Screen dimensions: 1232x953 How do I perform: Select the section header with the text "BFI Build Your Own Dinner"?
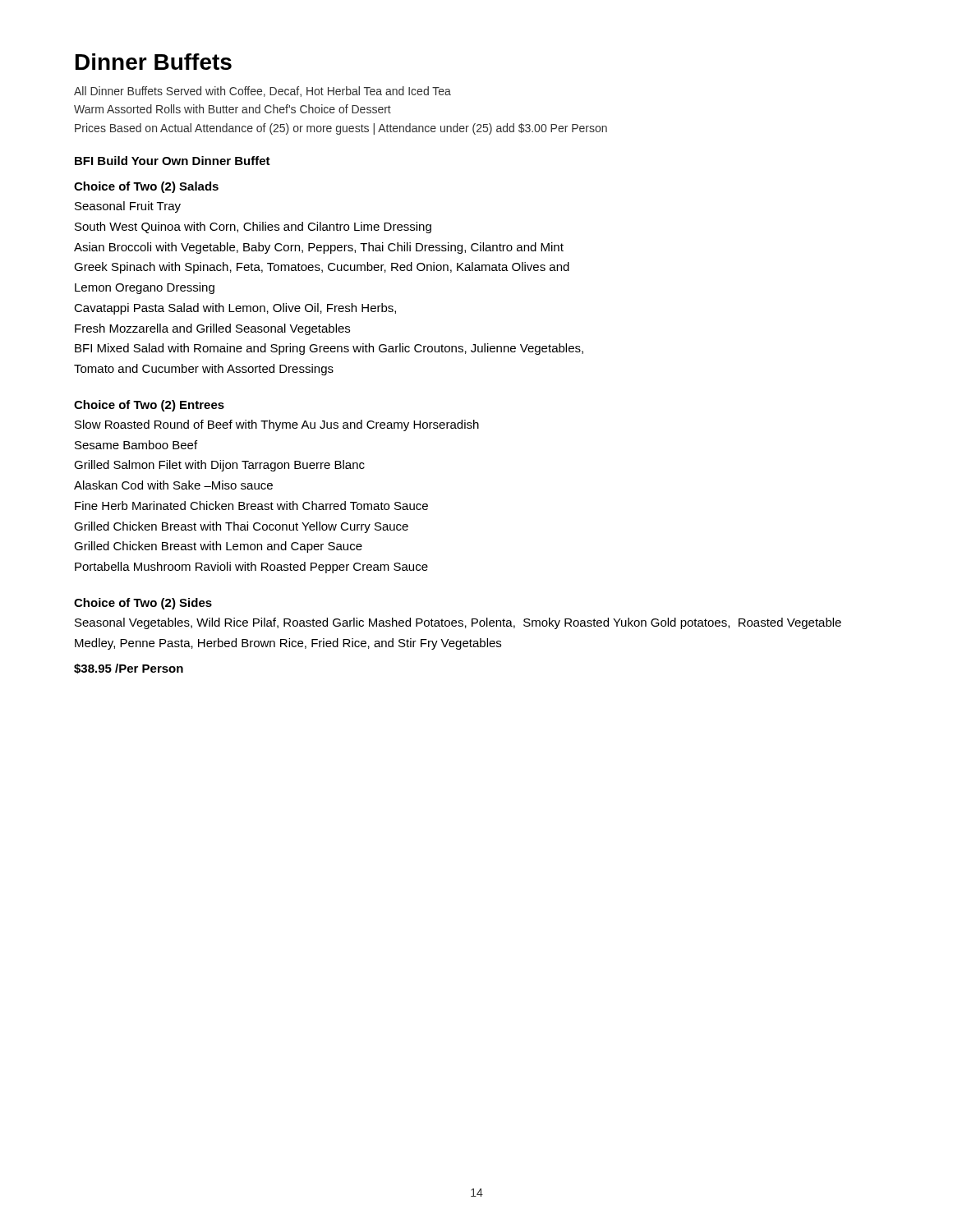point(172,161)
